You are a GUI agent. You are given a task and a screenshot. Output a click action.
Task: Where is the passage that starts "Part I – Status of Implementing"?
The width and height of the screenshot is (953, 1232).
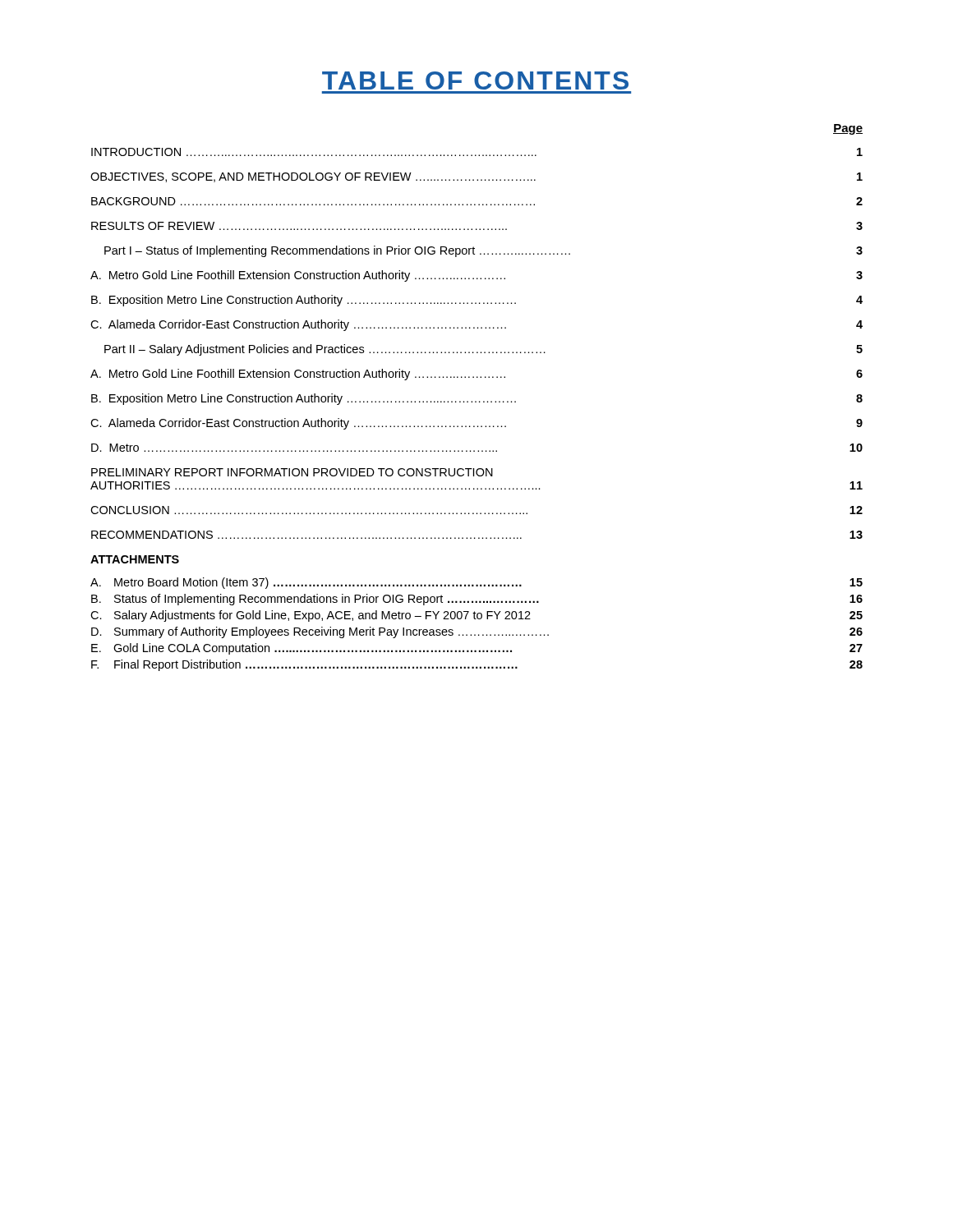click(x=476, y=251)
